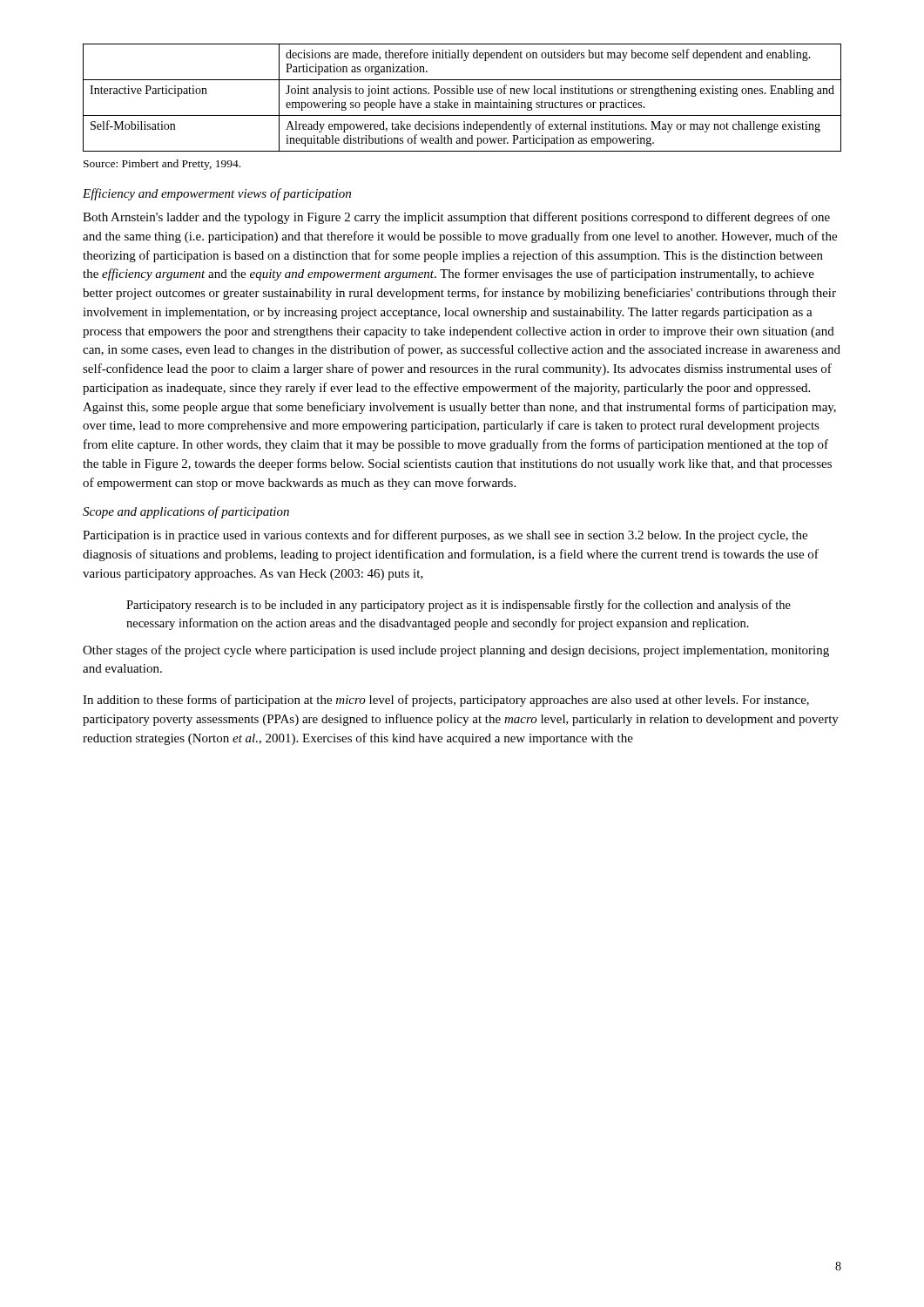Navigate to the block starting "Other stages of the project cycle"
The width and height of the screenshot is (924, 1307).
point(456,659)
